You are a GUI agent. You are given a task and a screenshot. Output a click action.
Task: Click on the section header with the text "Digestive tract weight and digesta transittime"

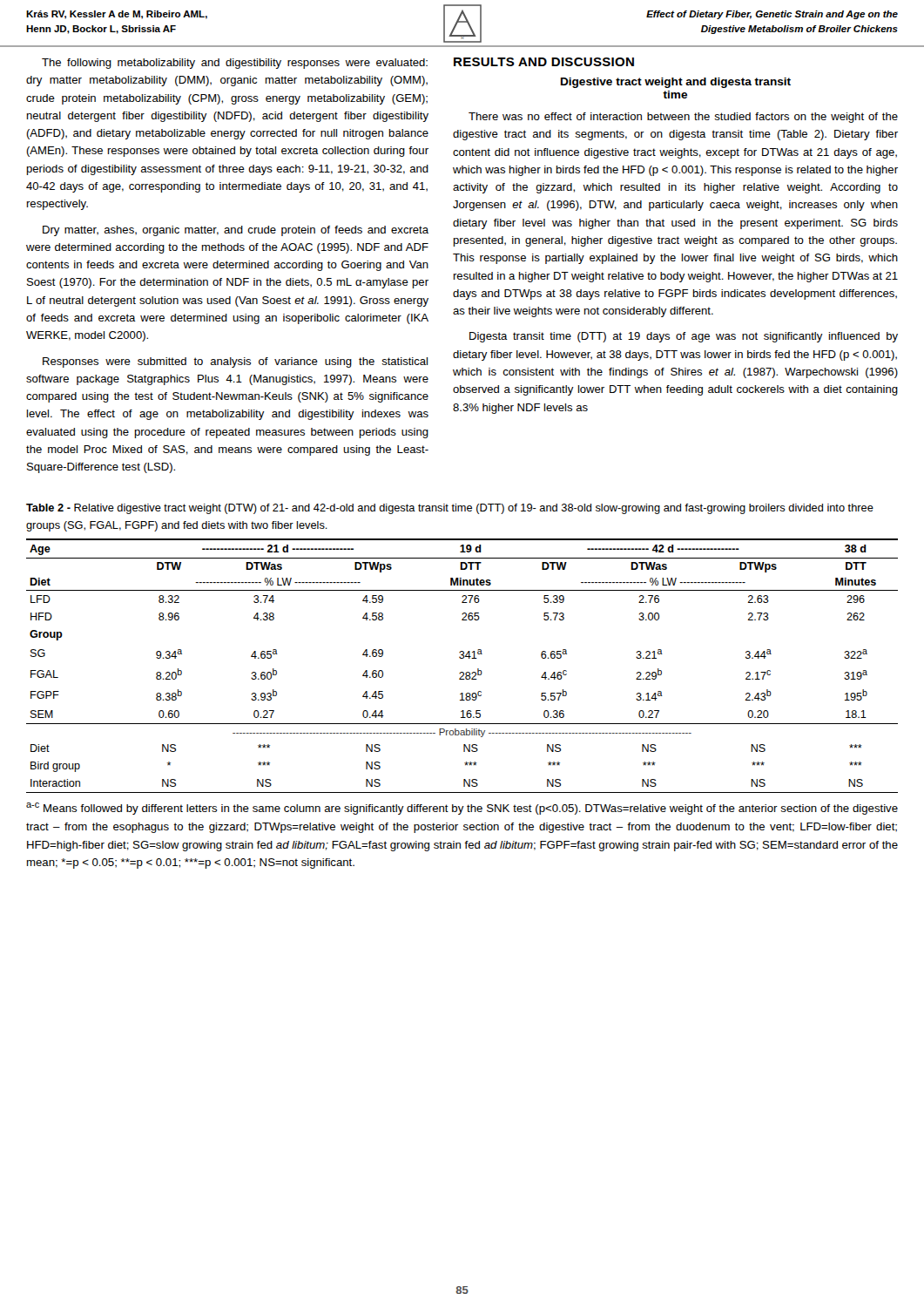[675, 88]
